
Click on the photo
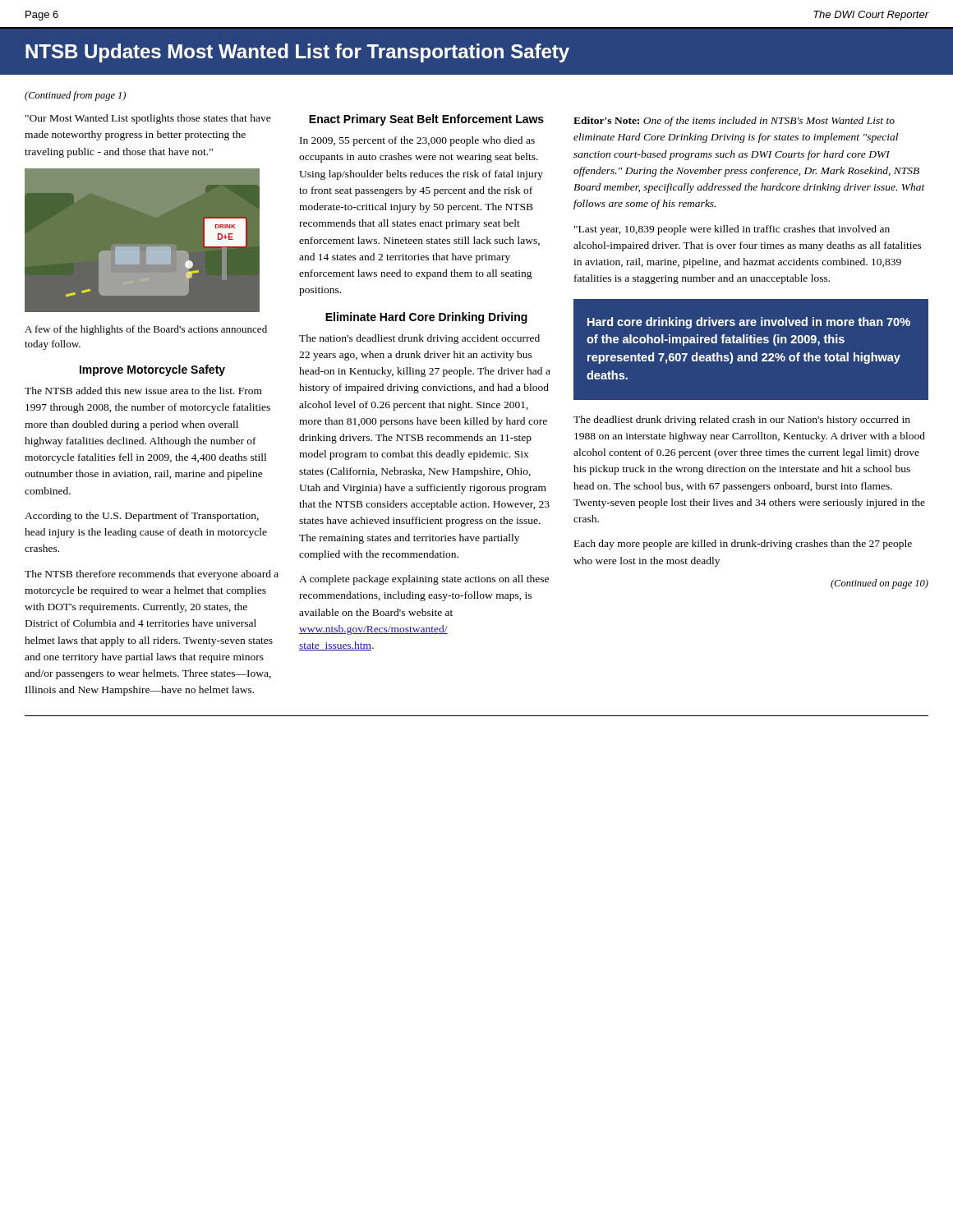click(x=152, y=242)
